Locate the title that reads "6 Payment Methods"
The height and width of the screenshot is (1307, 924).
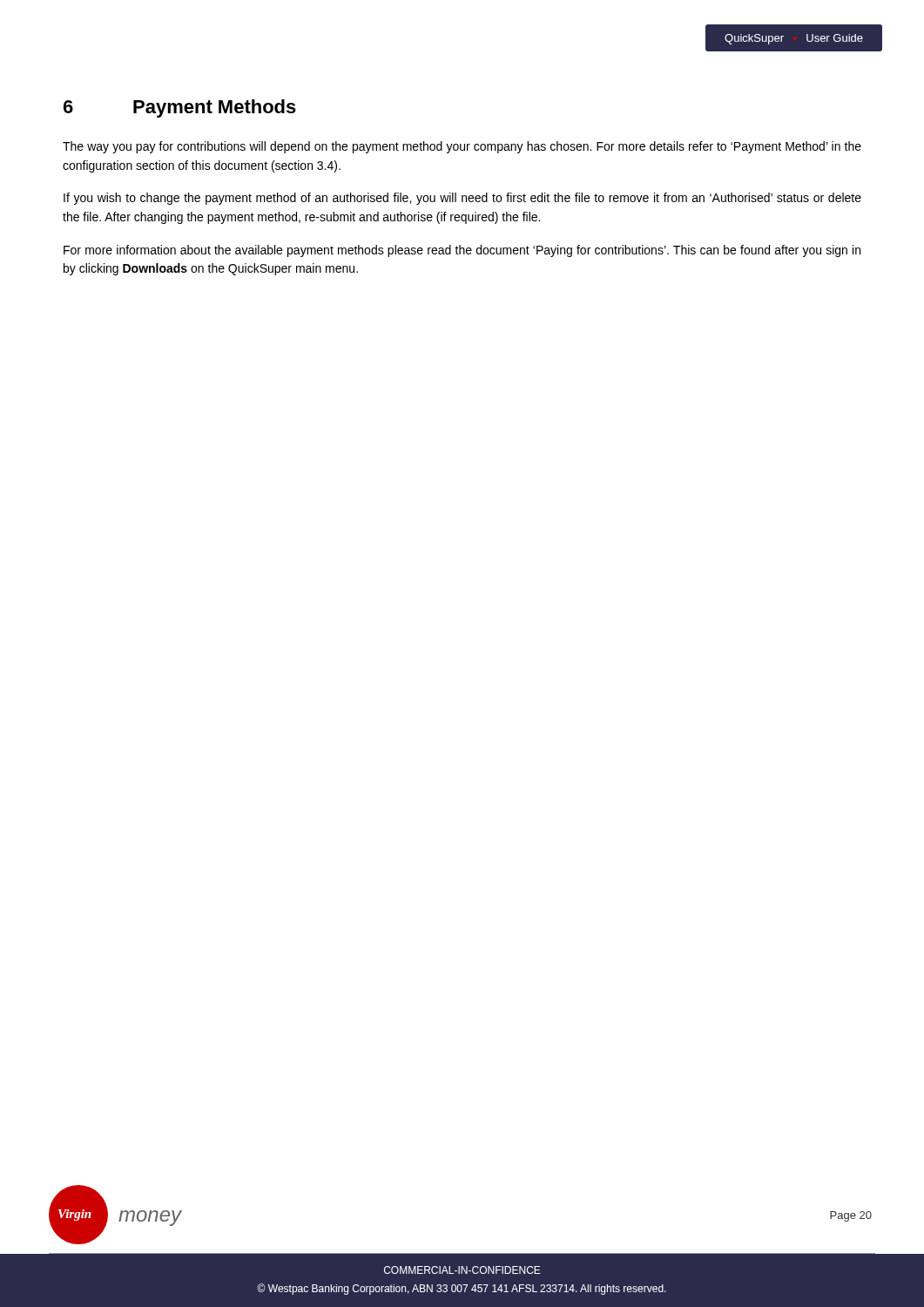tap(180, 107)
